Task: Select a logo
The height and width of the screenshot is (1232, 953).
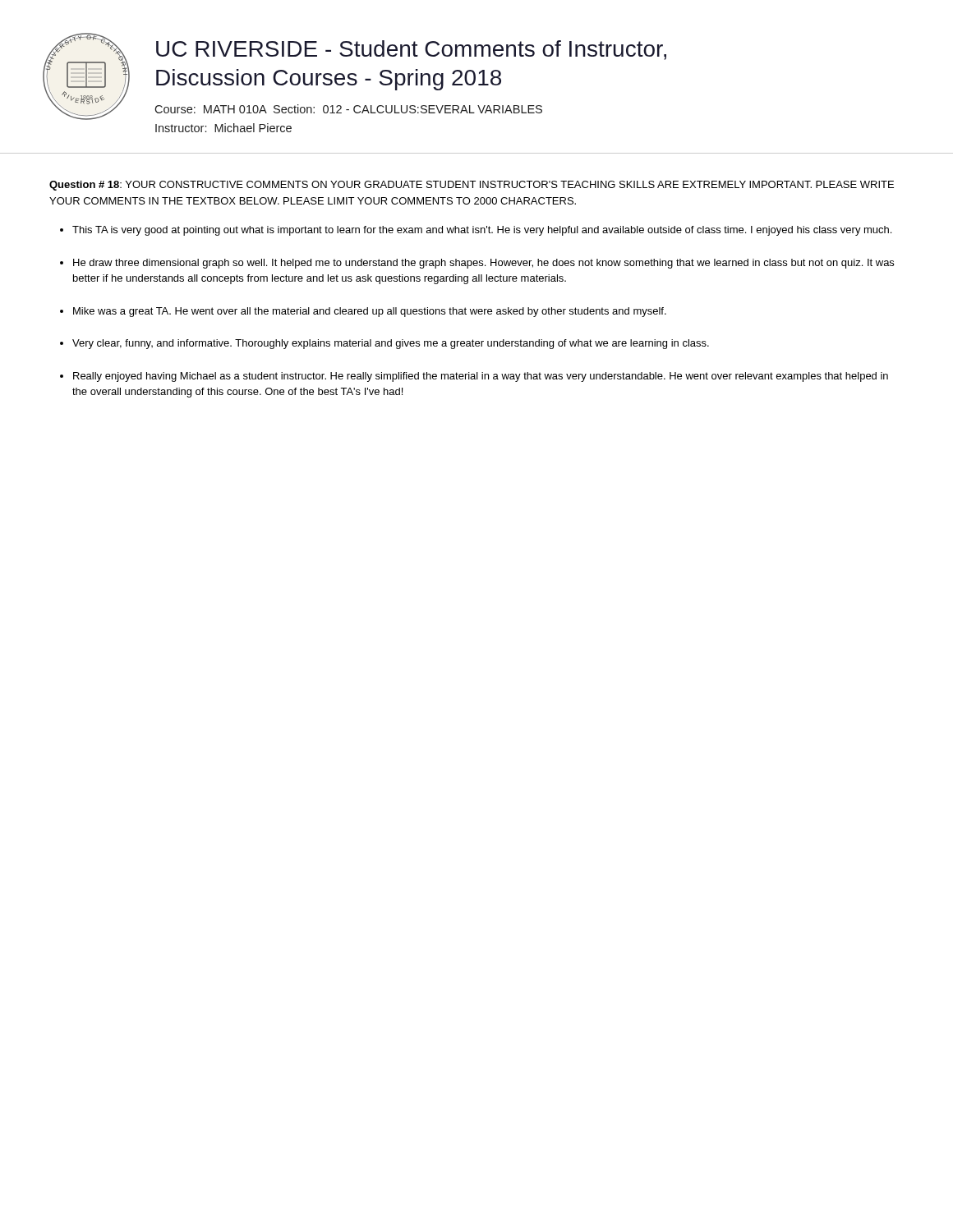Action: [x=86, y=78]
